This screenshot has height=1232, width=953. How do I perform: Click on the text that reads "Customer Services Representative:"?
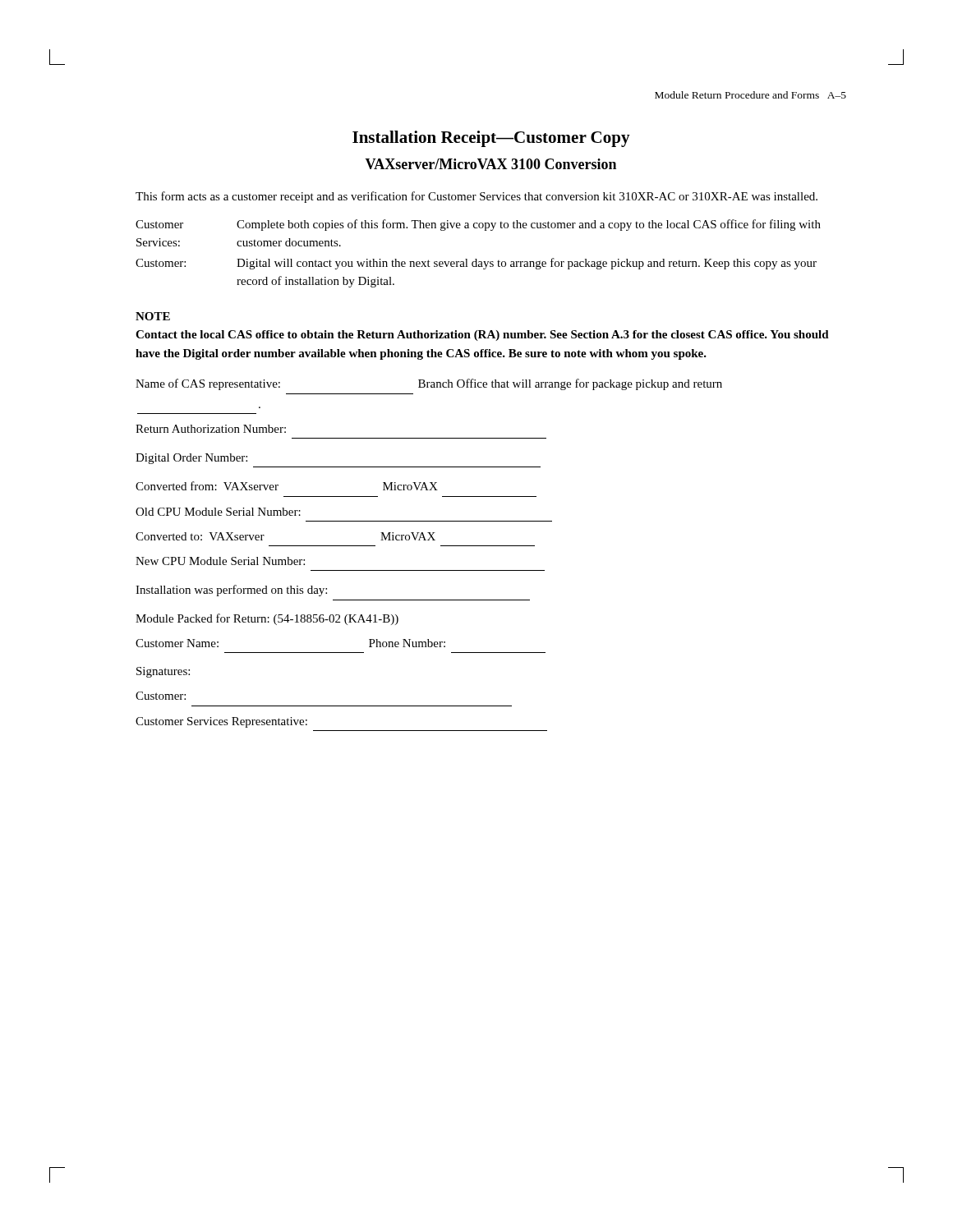coord(341,721)
